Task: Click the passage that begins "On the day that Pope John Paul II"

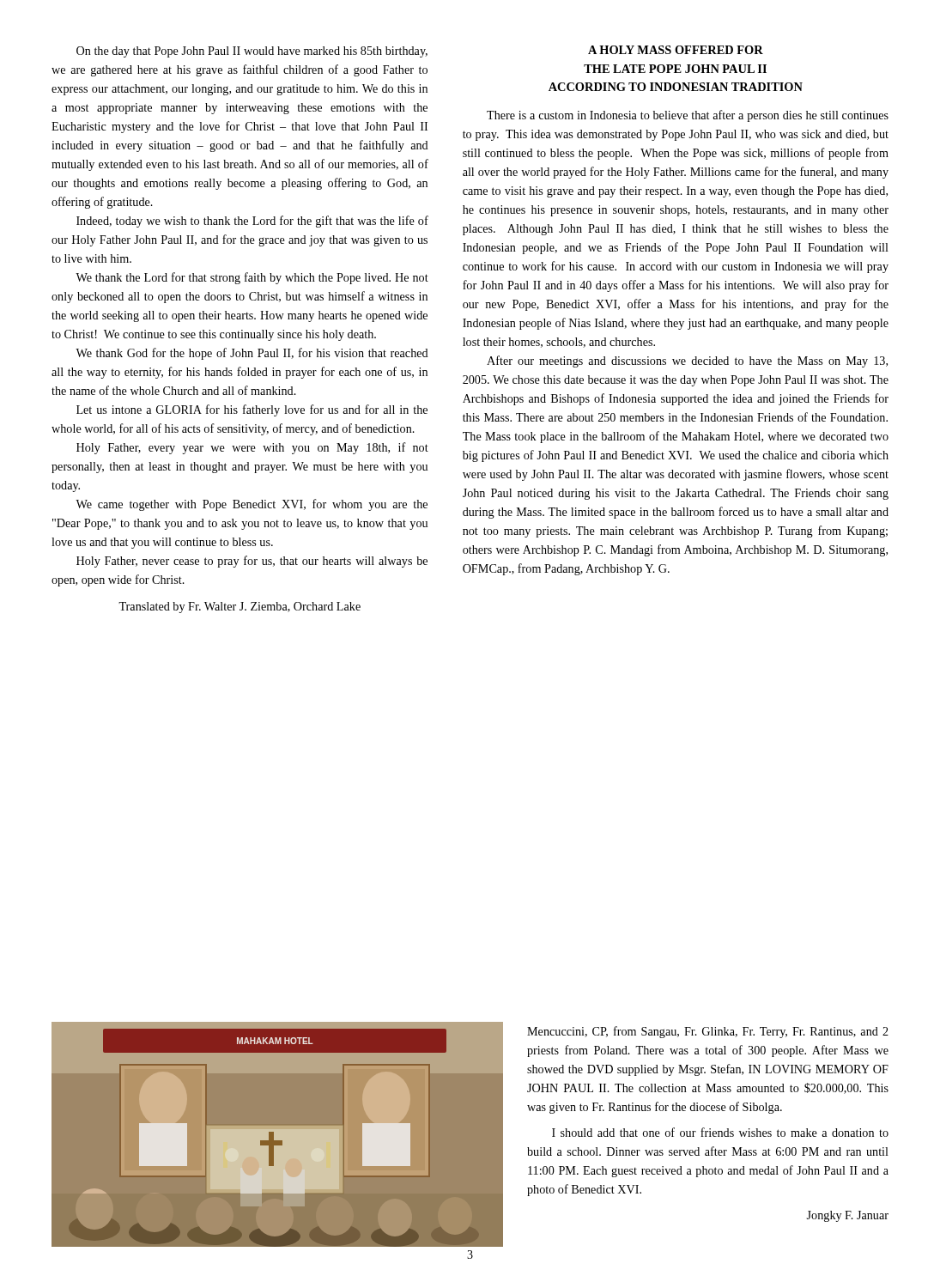Action: (240, 315)
